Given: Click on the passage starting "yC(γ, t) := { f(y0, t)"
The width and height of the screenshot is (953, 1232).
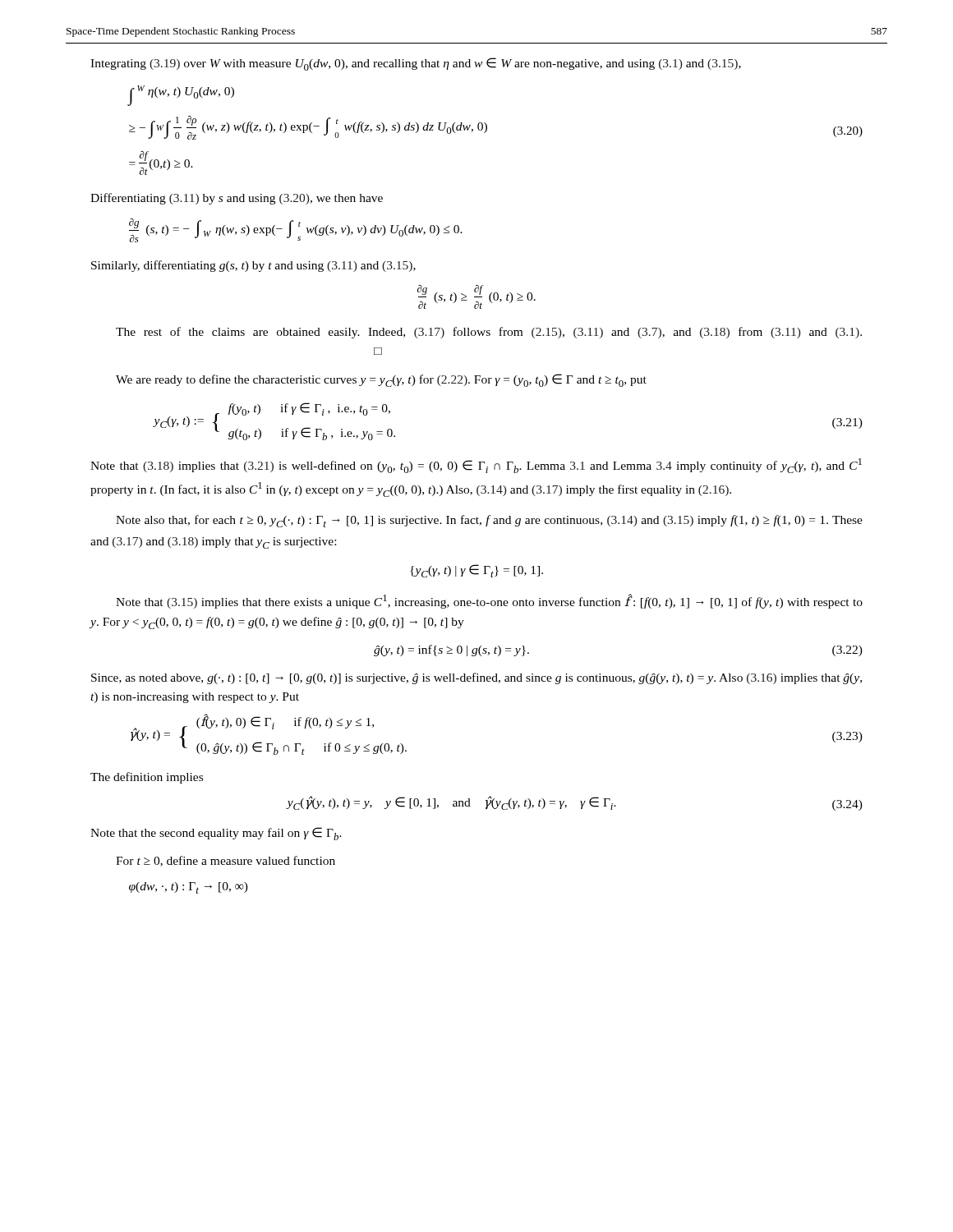Looking at the screenshot, I should [287, 428].
